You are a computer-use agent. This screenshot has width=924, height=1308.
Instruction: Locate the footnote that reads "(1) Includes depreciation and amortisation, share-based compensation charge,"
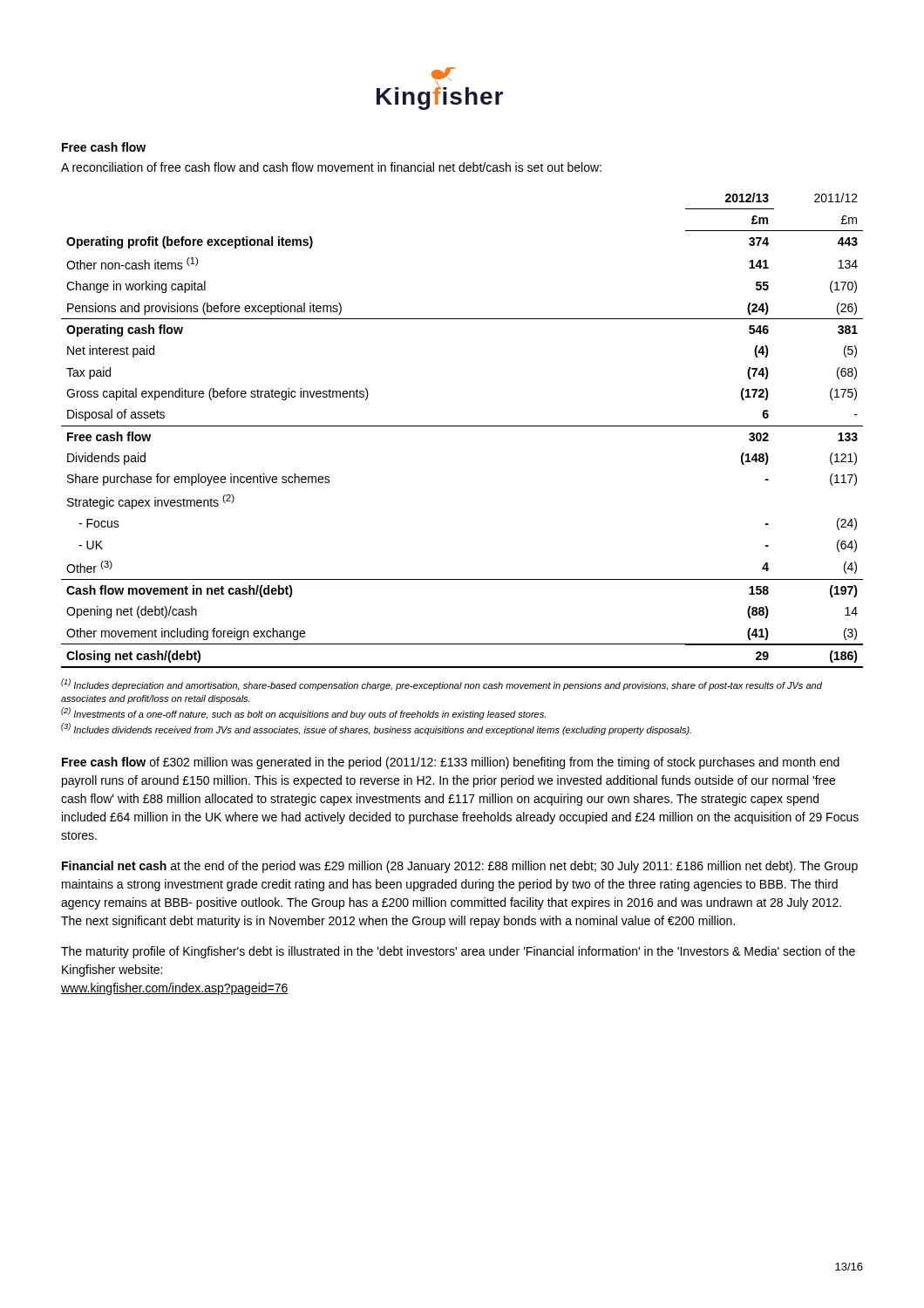pos(441,707)
